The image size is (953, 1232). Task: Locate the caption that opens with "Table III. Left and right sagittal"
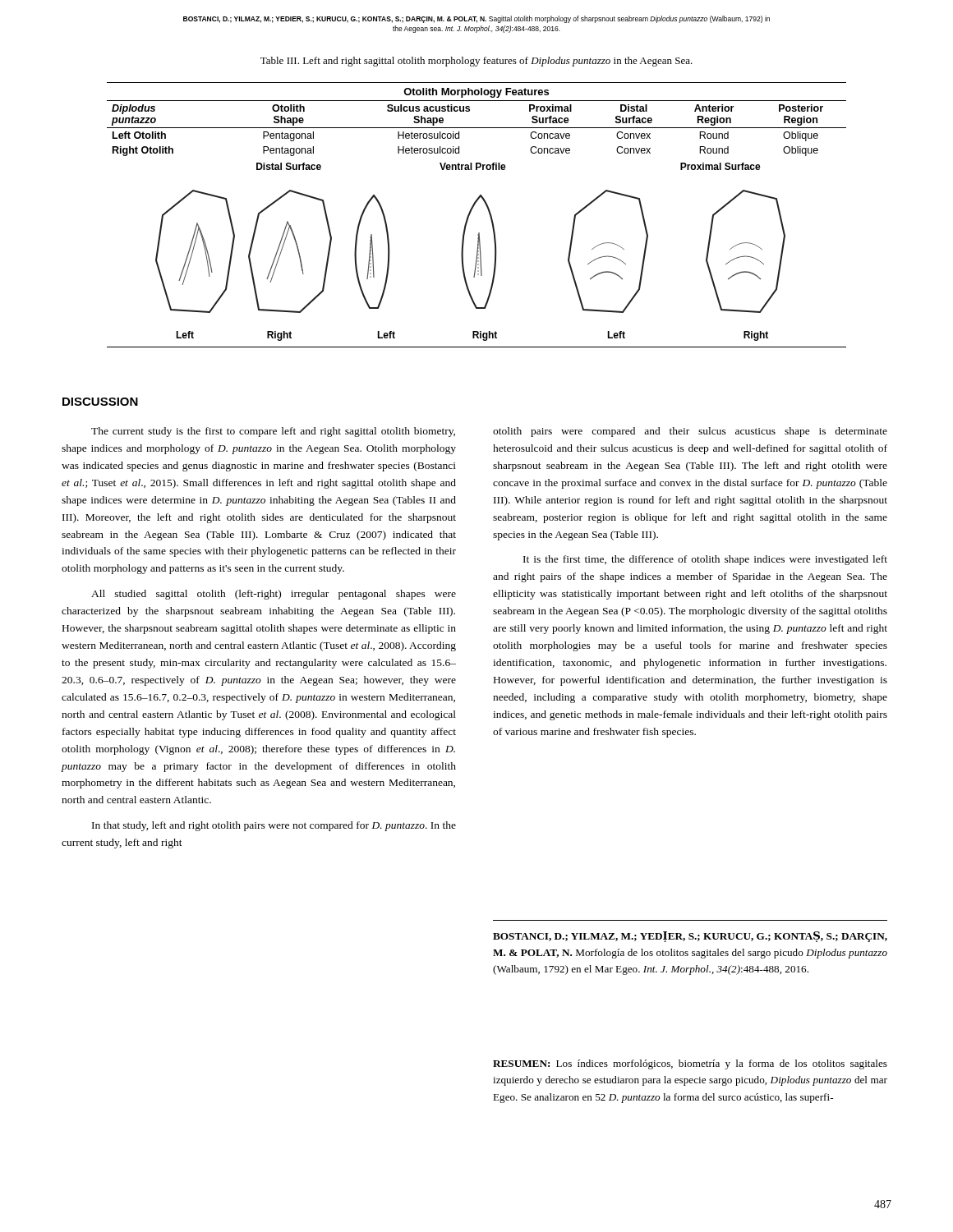[x=476, y=60]
